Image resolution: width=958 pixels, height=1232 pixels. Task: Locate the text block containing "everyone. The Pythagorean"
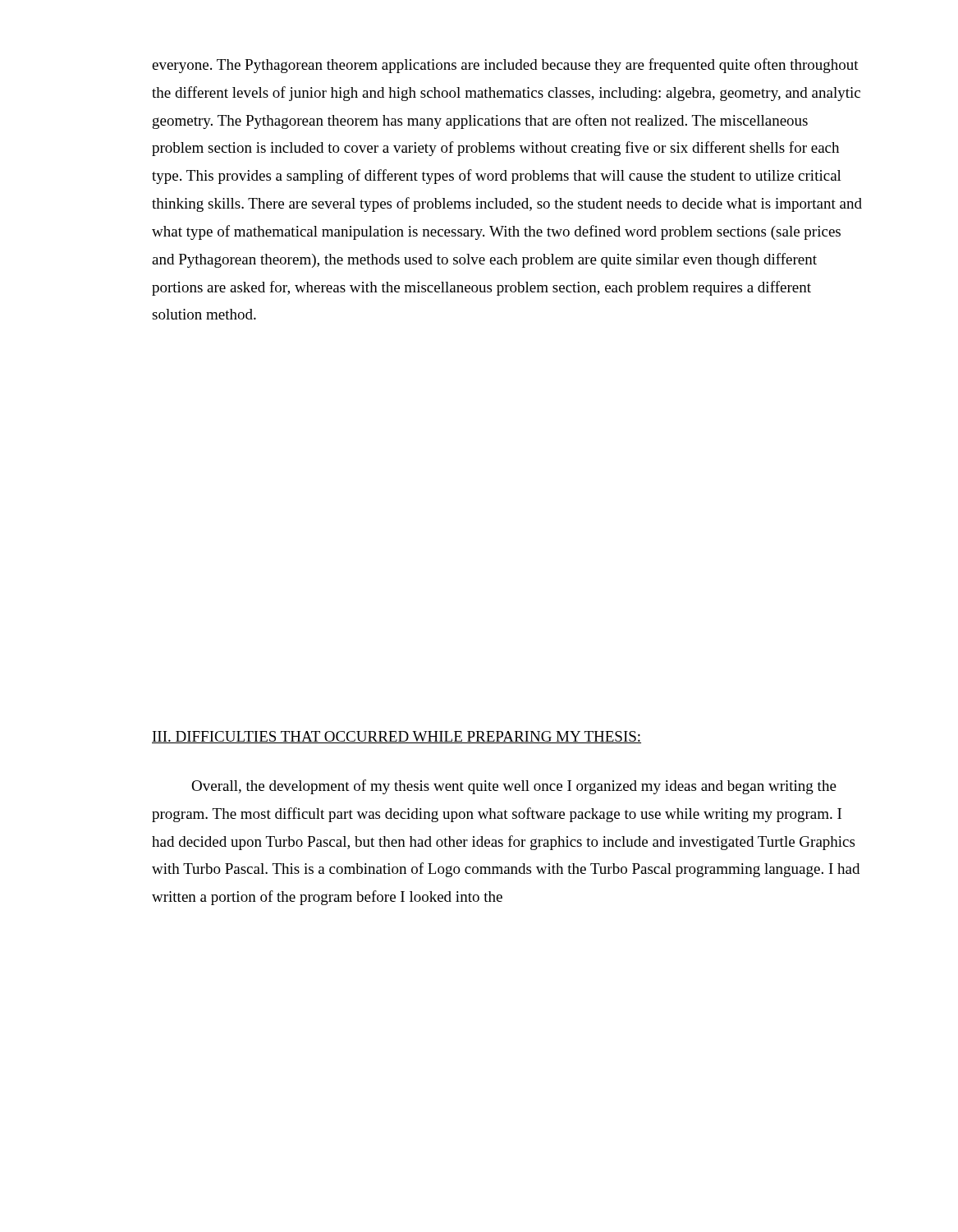pyautogui.click(x=508, y=190)
